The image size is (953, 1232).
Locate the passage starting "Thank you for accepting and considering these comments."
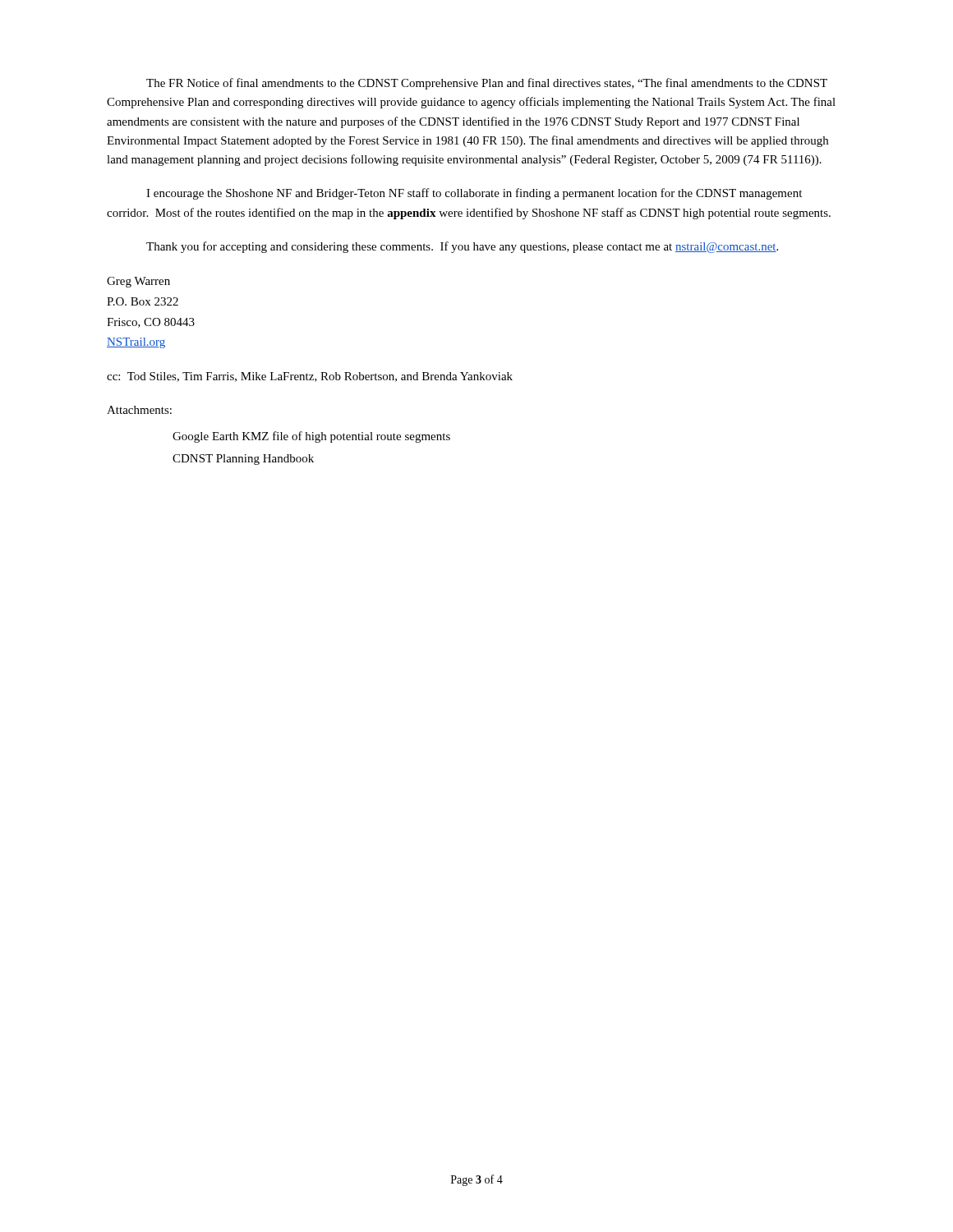coord(463,246)
